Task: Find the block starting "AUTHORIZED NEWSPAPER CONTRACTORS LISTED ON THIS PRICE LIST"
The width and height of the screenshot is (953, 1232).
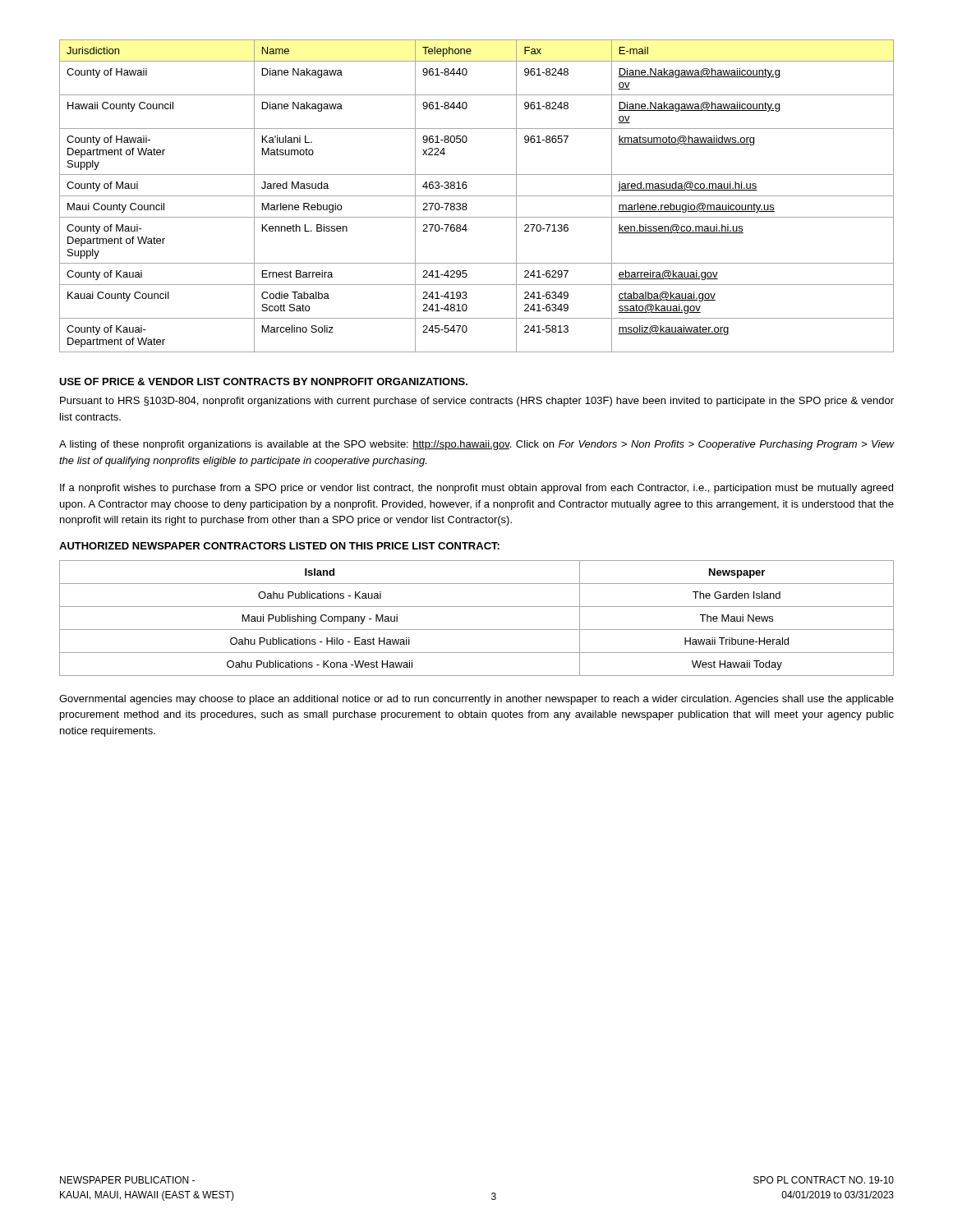Action: (x=280, y=545)
